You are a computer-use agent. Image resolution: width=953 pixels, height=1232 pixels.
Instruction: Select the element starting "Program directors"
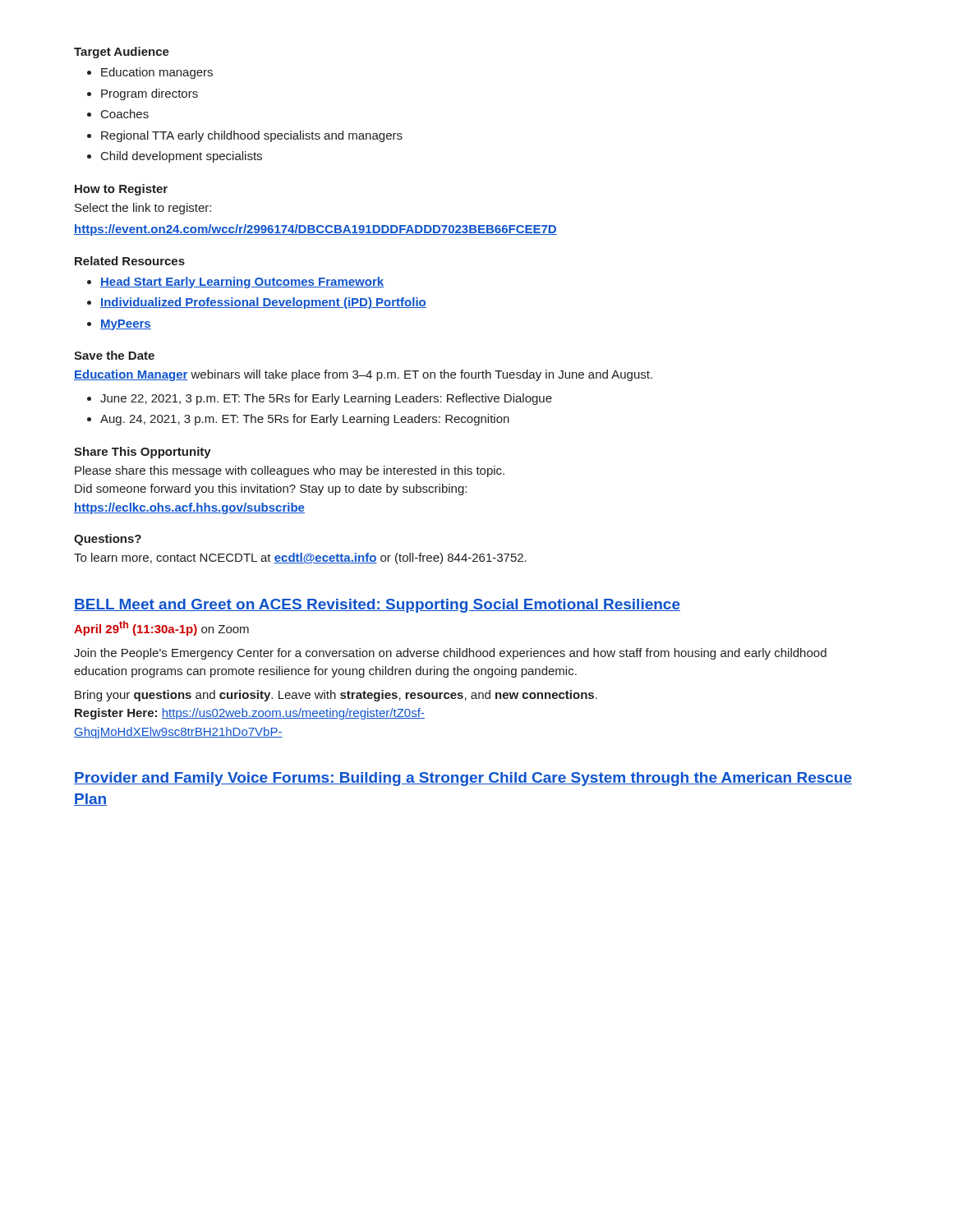click(149, 93)
